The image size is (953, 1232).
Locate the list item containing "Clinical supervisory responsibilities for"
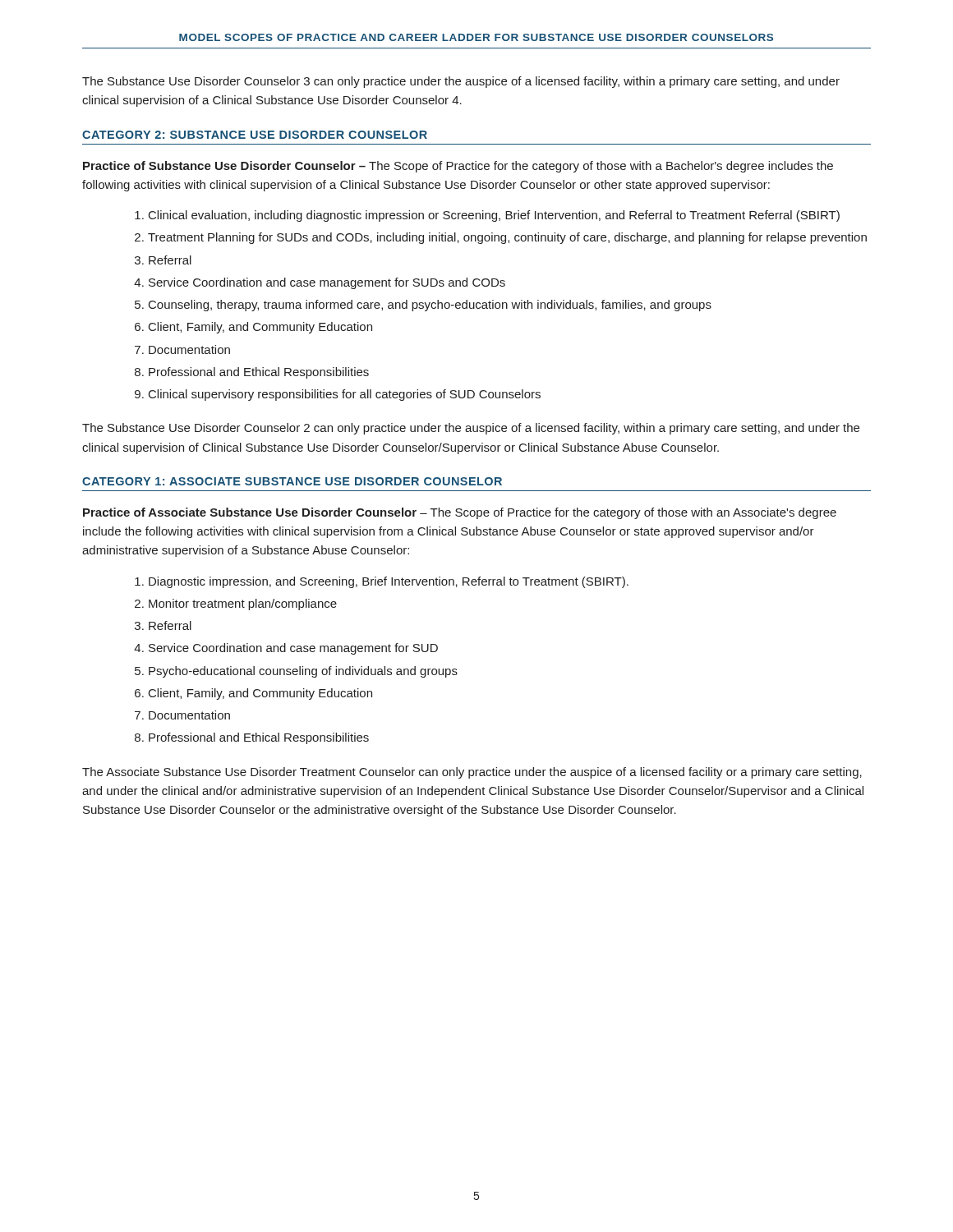coord(344,394)
